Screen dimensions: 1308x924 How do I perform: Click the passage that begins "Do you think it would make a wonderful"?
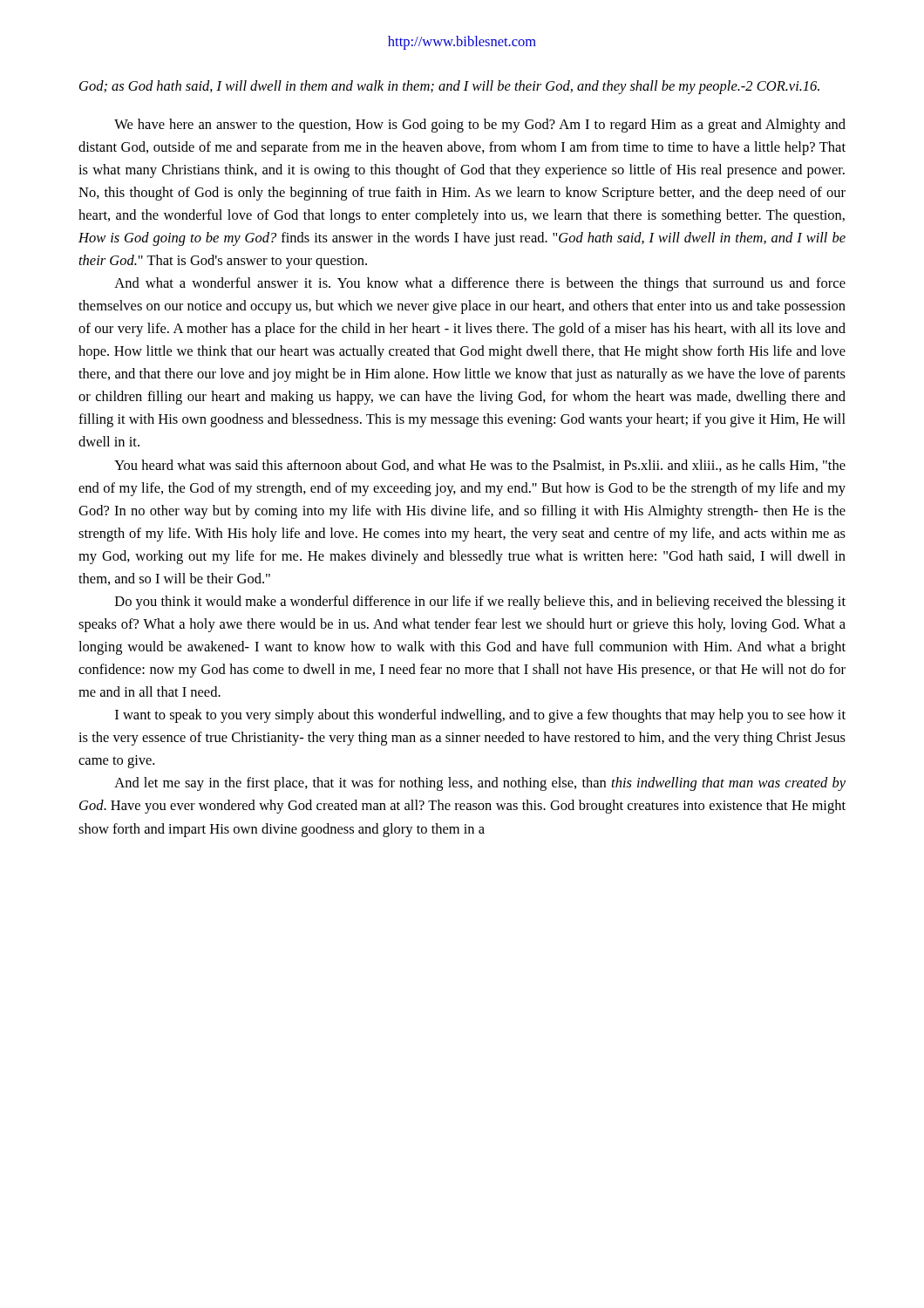click(x=462, y=647)
